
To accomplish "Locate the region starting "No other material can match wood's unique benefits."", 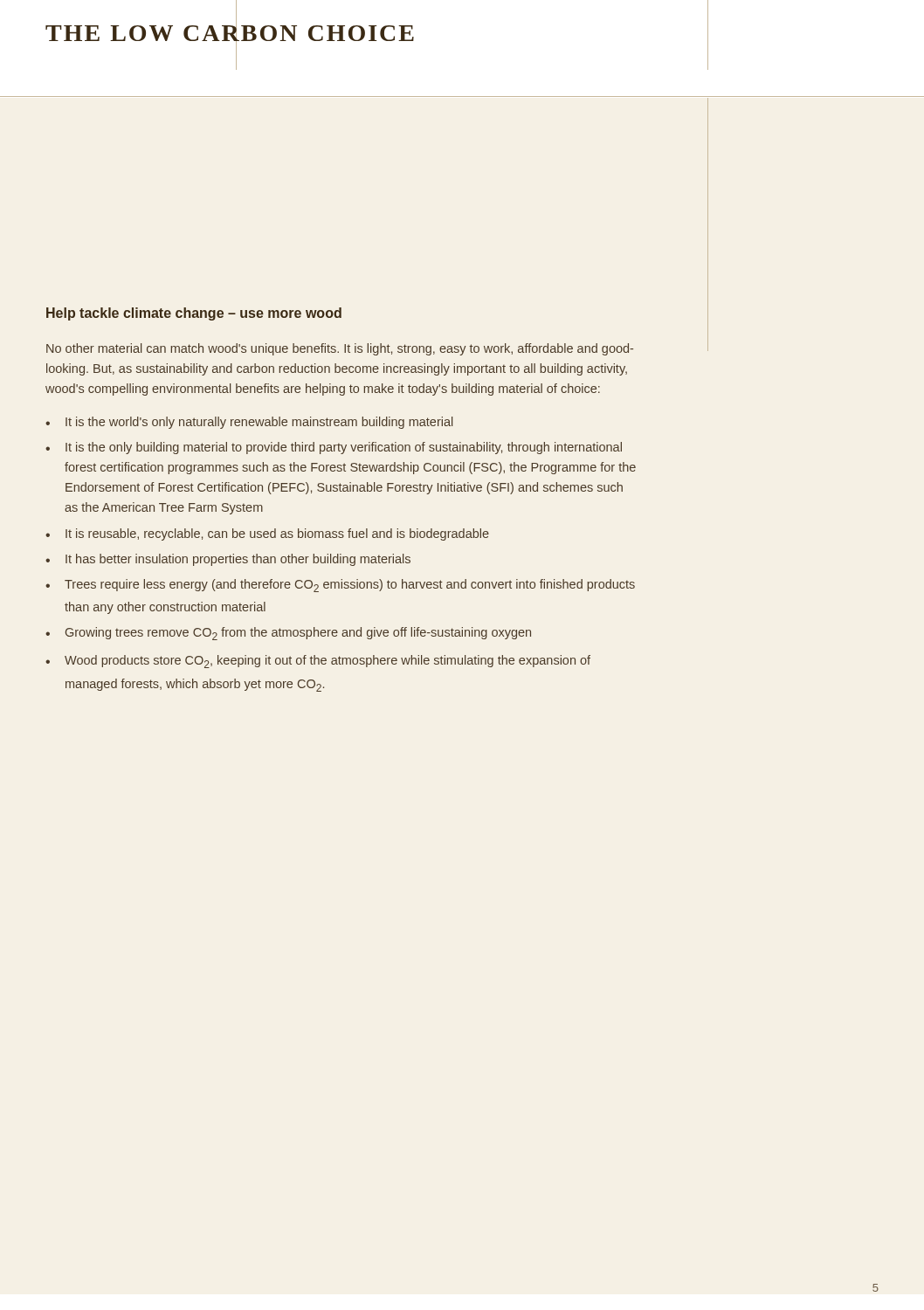I will (x=342, y=369).
